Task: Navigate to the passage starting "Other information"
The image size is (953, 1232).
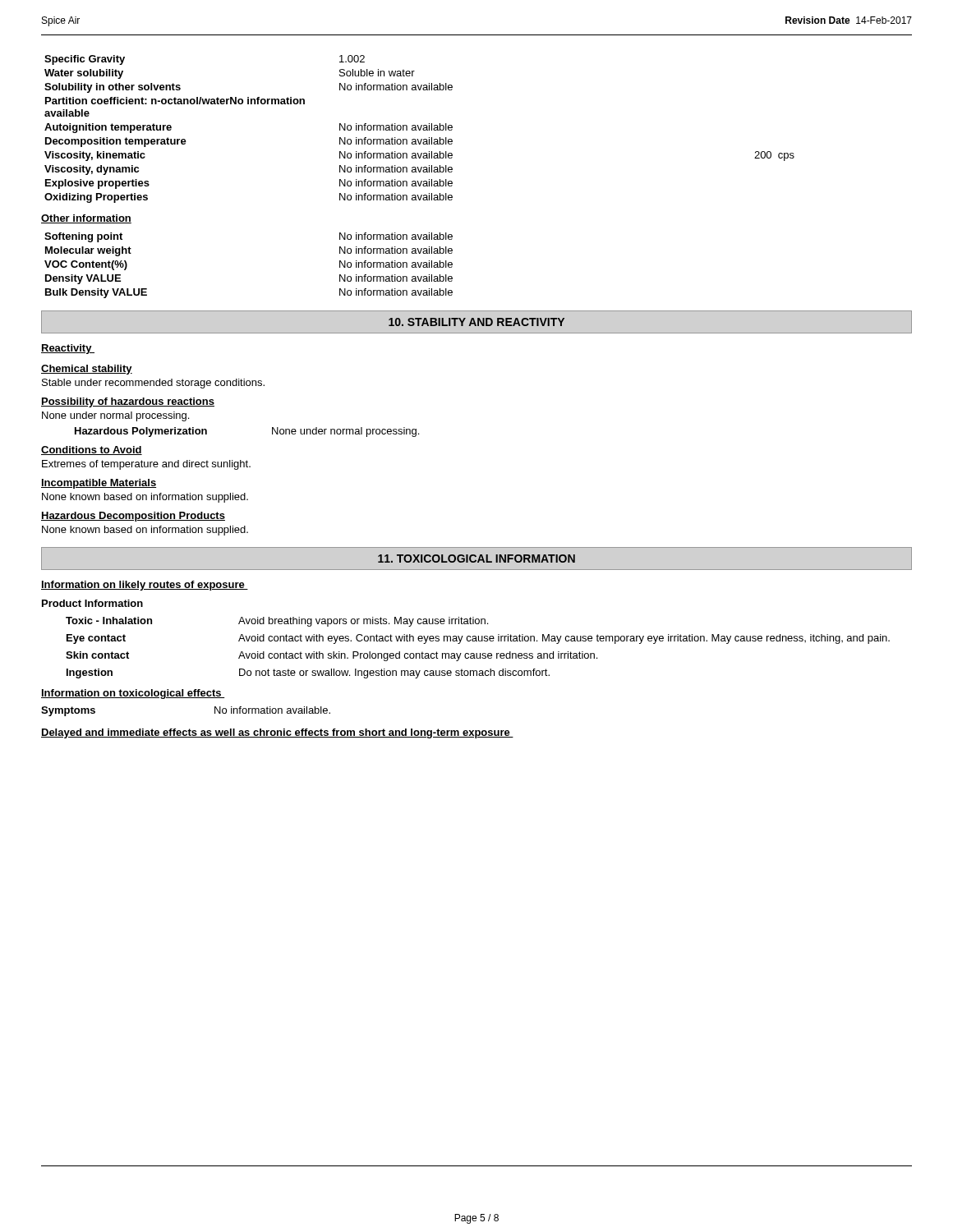Action: 86,218
